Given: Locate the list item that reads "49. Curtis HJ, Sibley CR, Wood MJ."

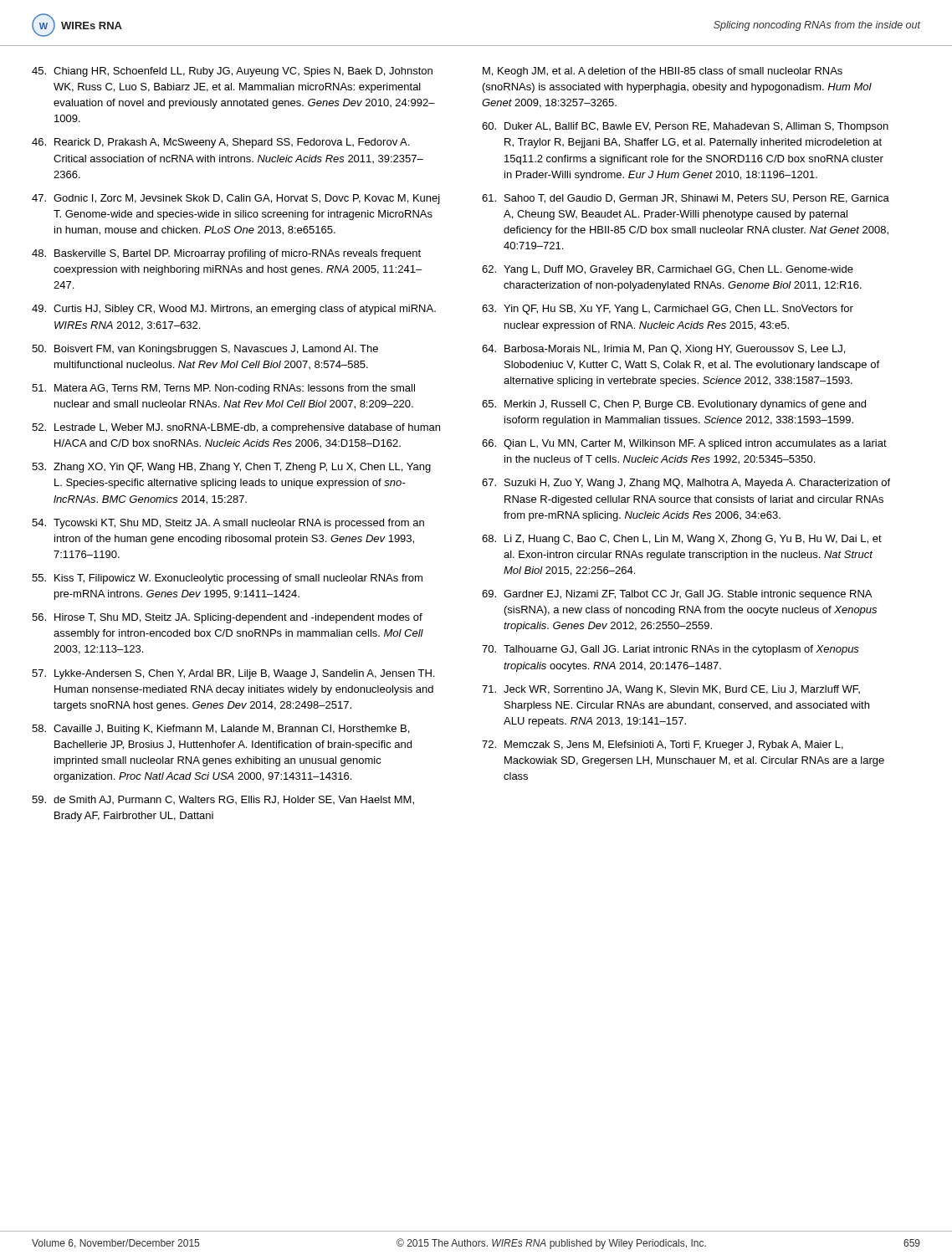Looking at the screenshot, I should coord(237,317).
